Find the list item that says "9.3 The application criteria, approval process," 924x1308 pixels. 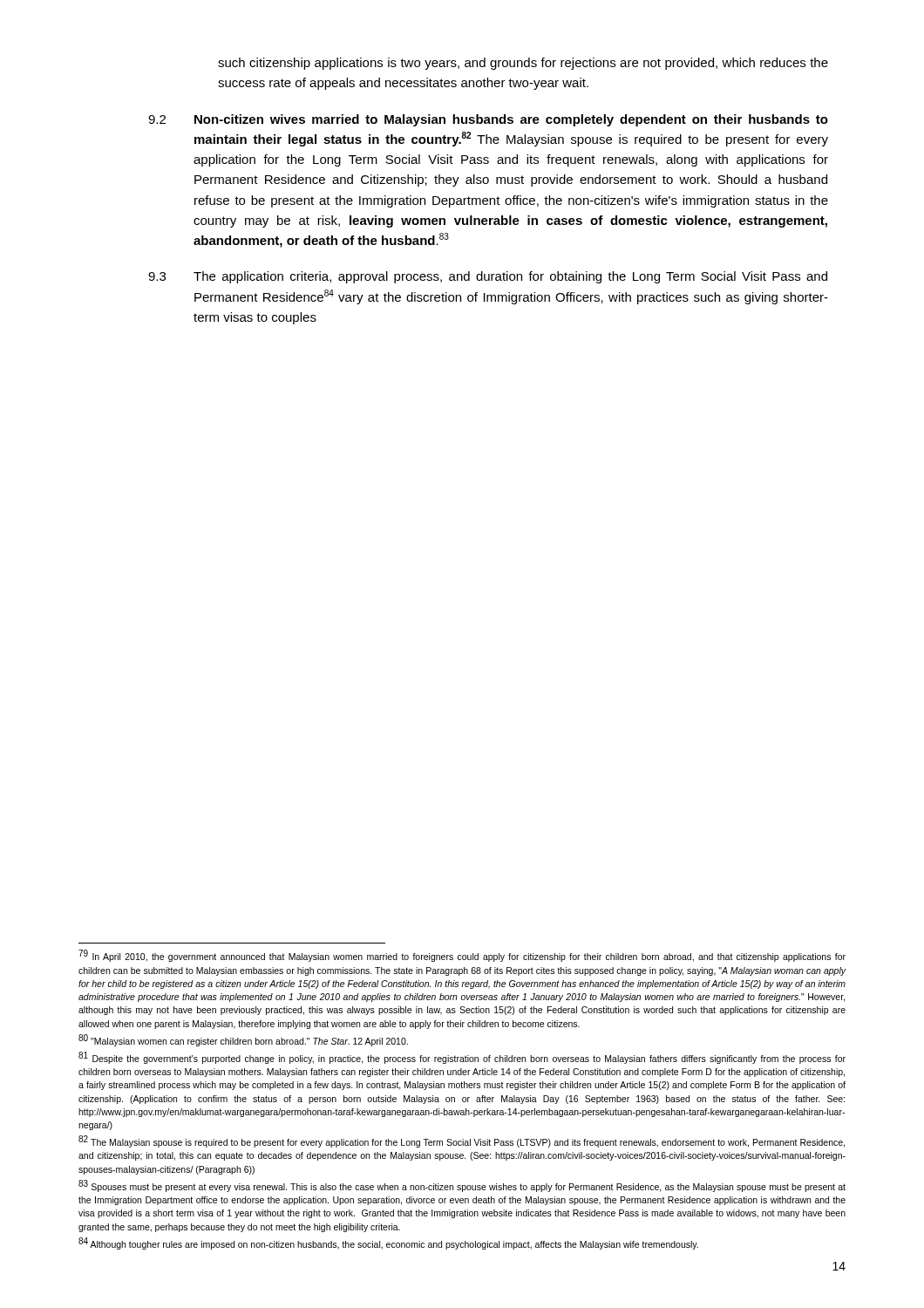pos(488,297)
